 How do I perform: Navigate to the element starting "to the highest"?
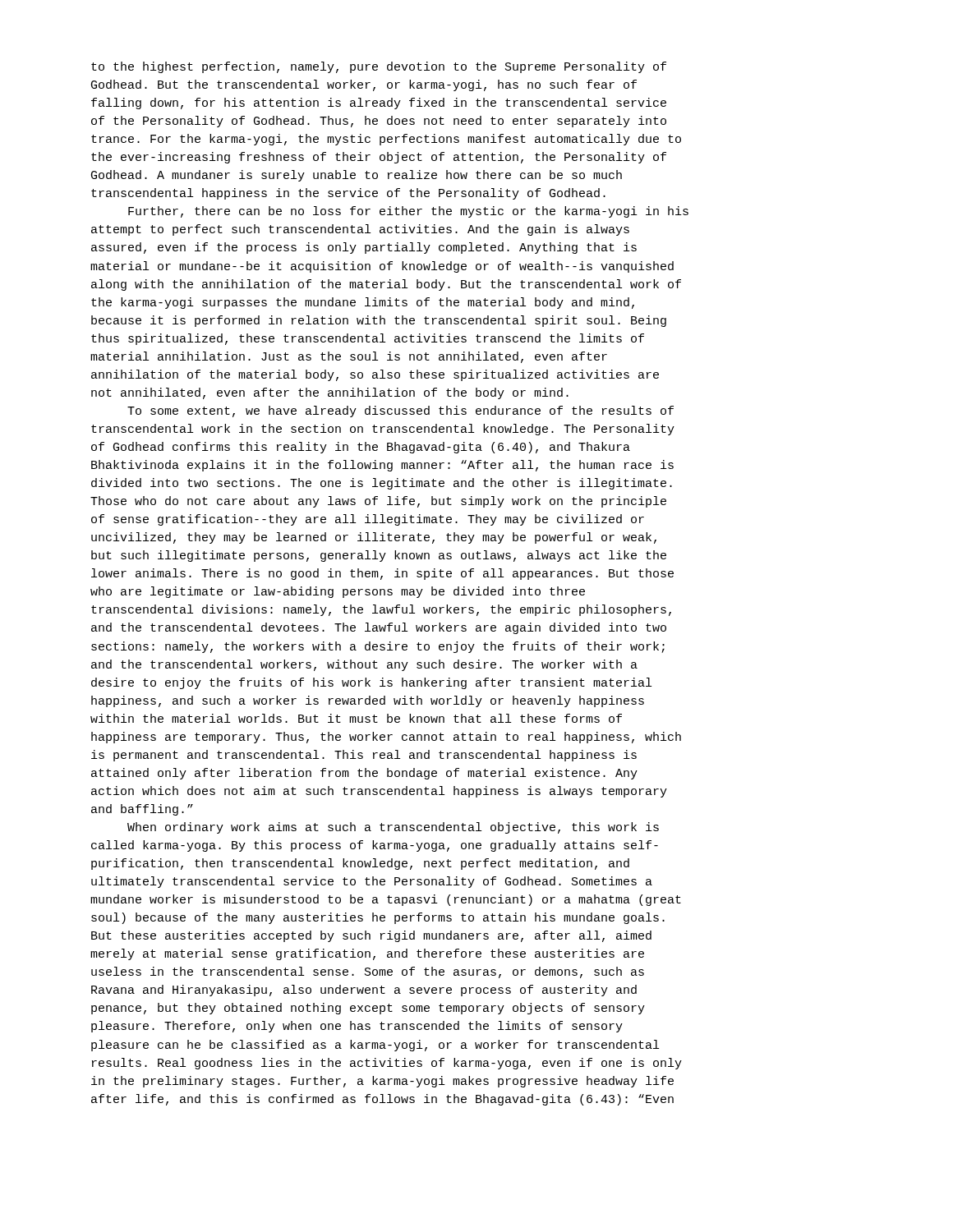476,584
